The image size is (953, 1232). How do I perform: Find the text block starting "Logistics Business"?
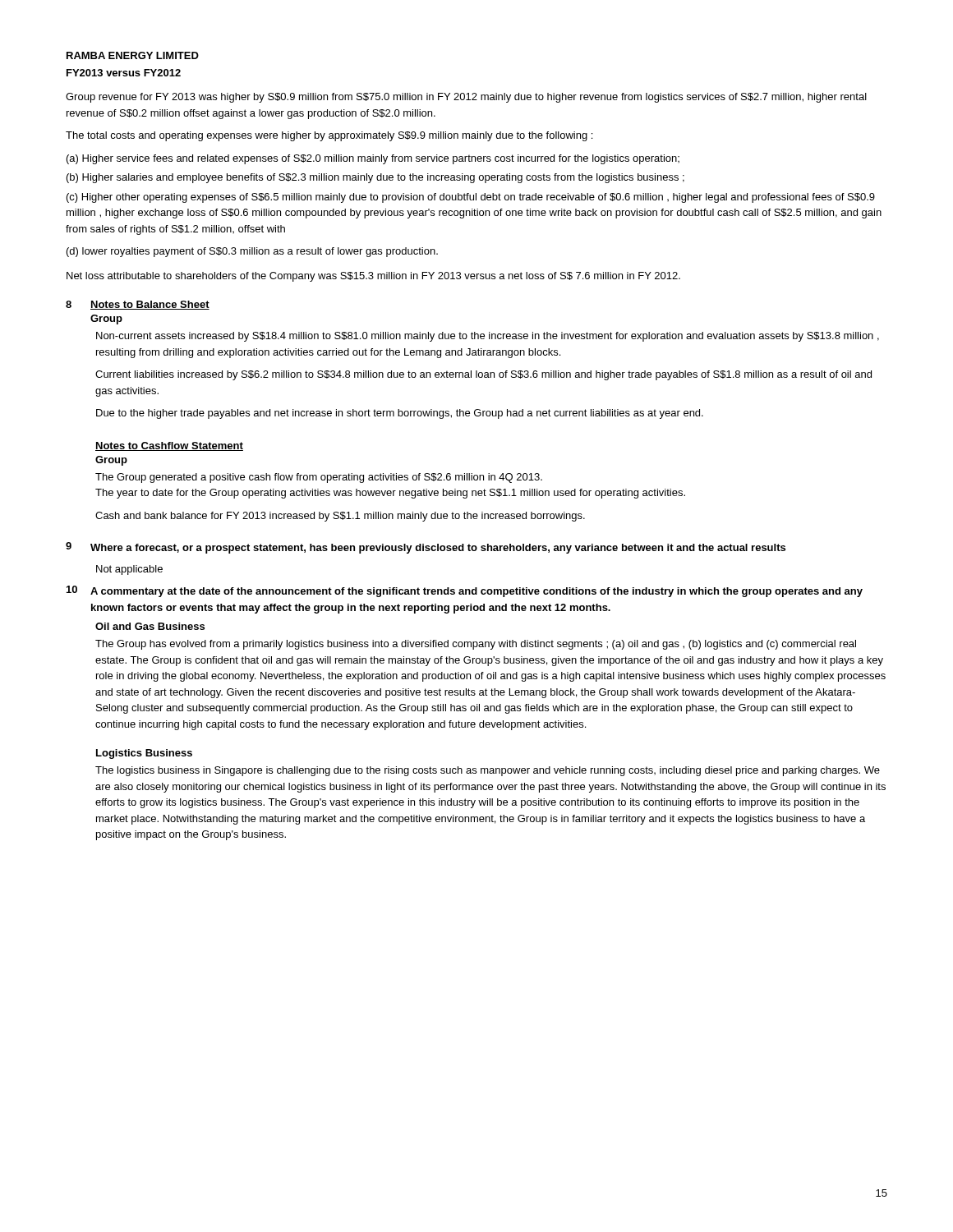pos(144,753)
